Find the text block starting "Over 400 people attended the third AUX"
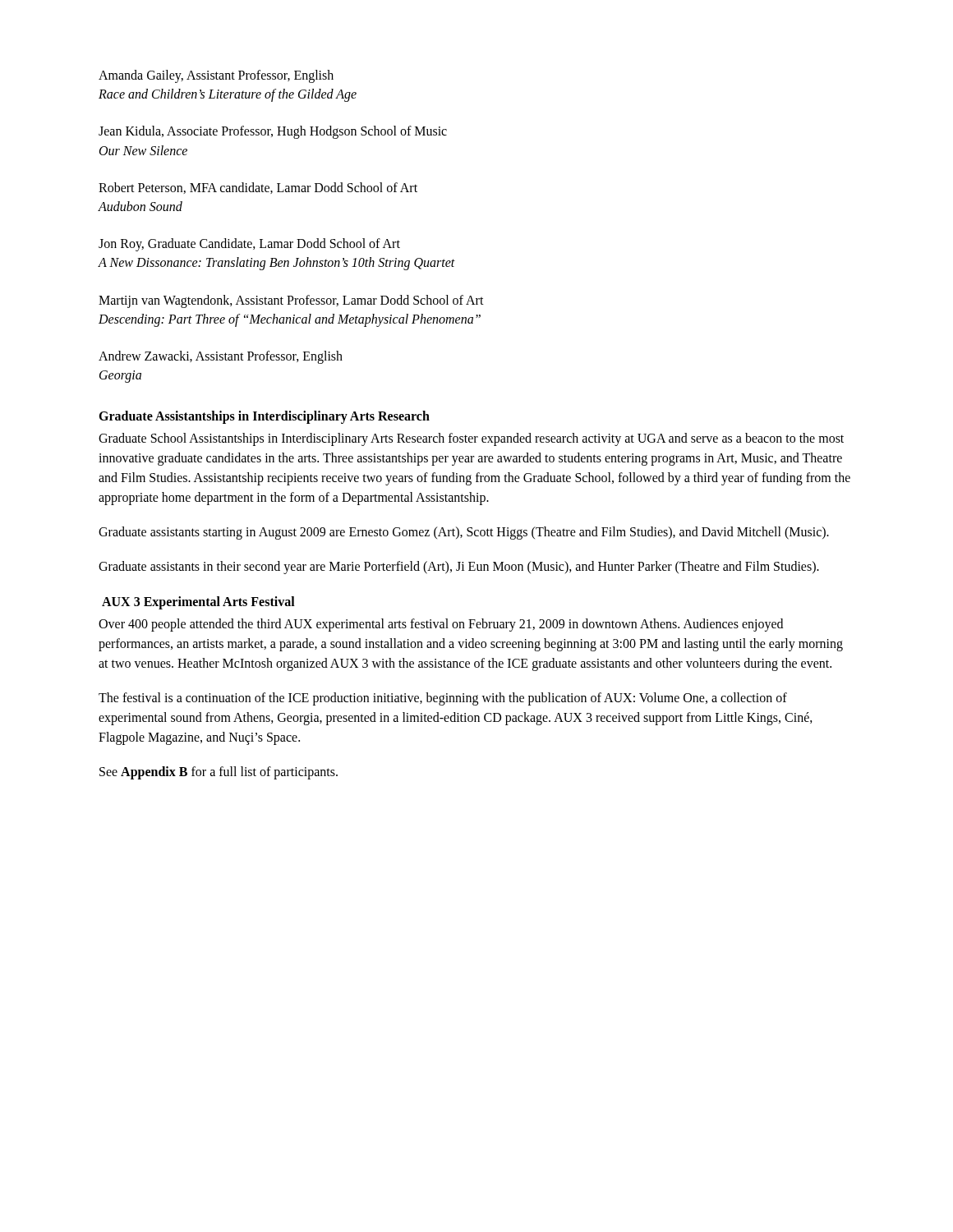Viewport: 953px width, 1232px height. (476, 644)
